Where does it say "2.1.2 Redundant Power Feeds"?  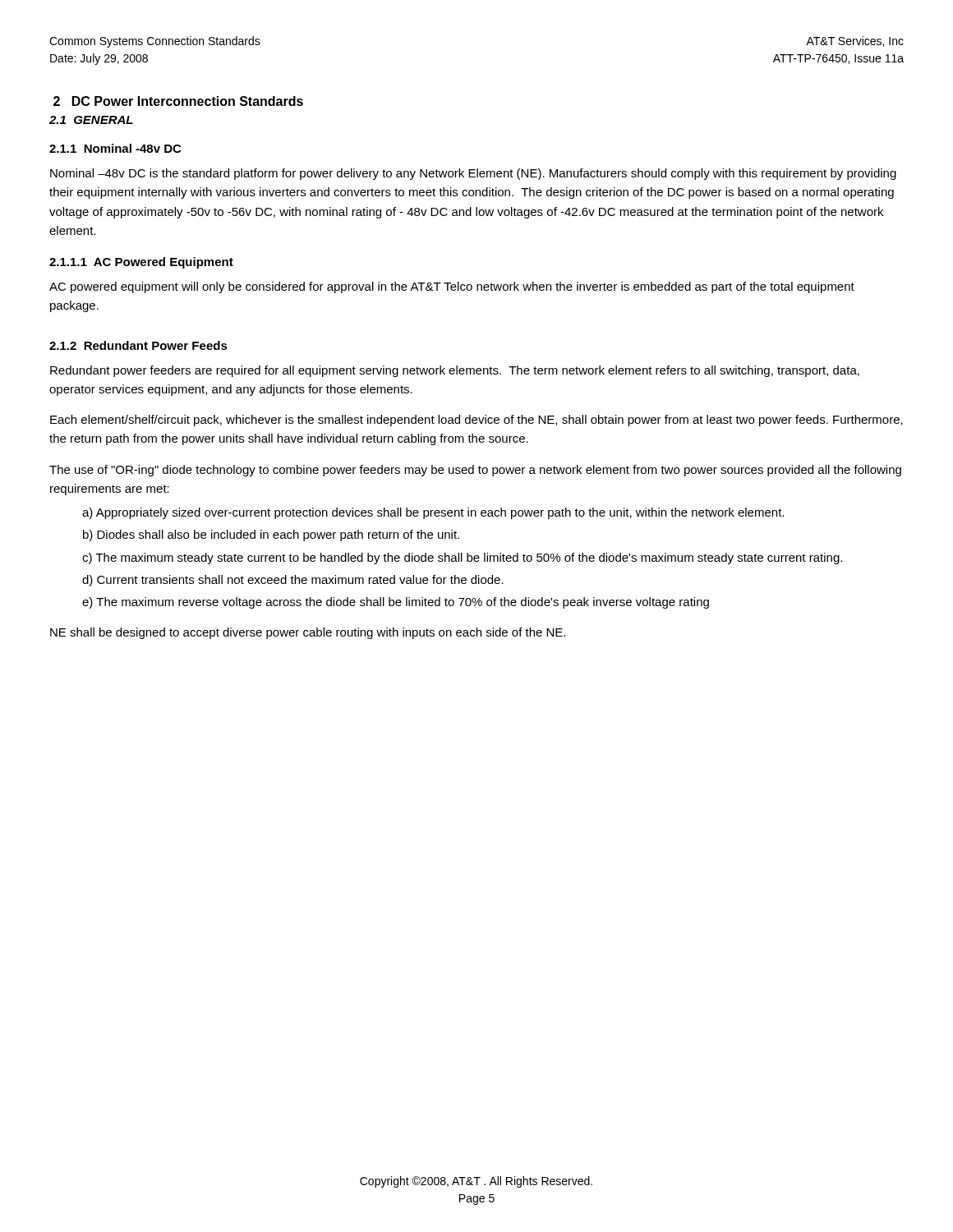click(138, 345)
